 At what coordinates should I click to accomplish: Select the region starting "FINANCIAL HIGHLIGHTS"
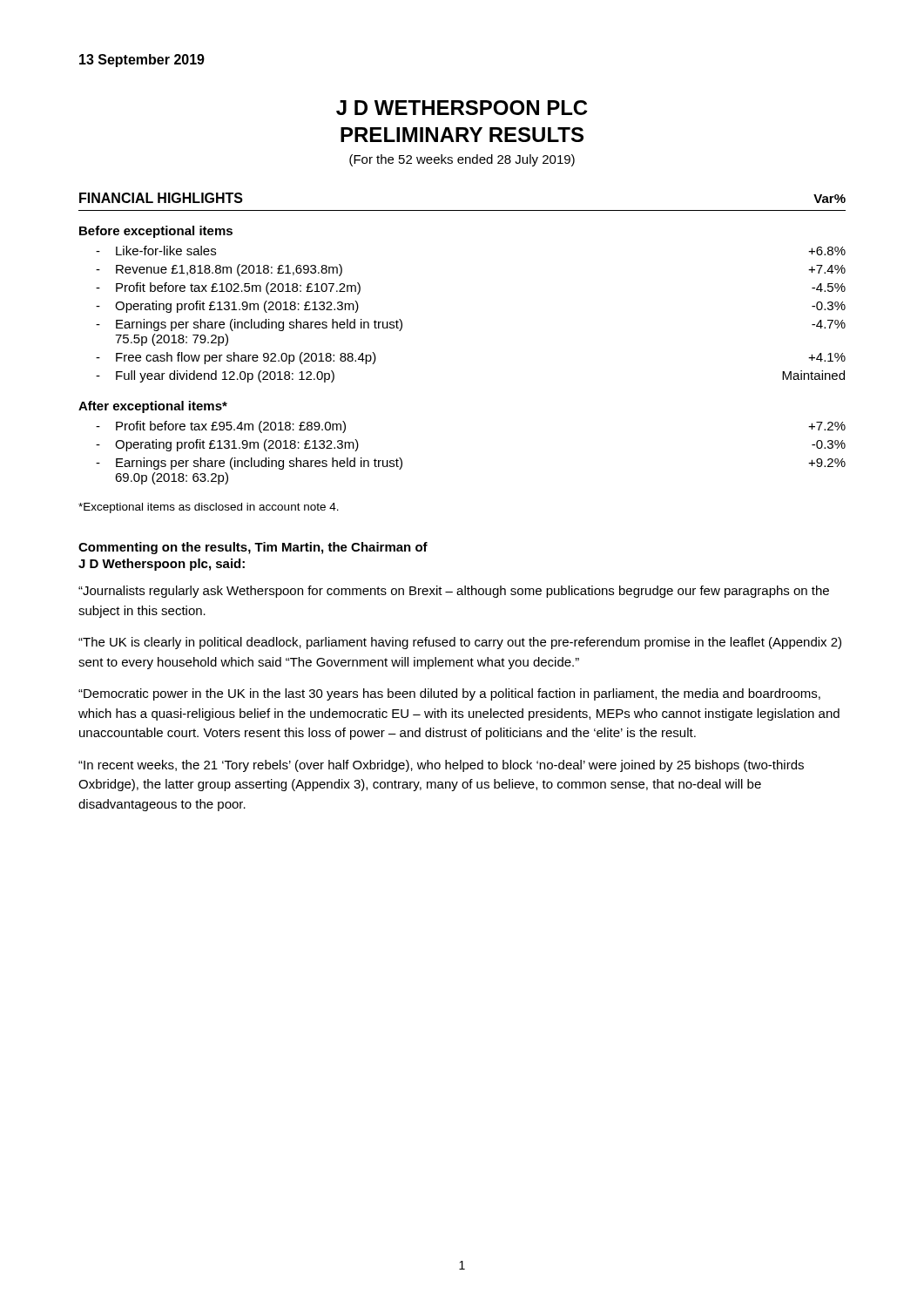[x=161, y=199]
